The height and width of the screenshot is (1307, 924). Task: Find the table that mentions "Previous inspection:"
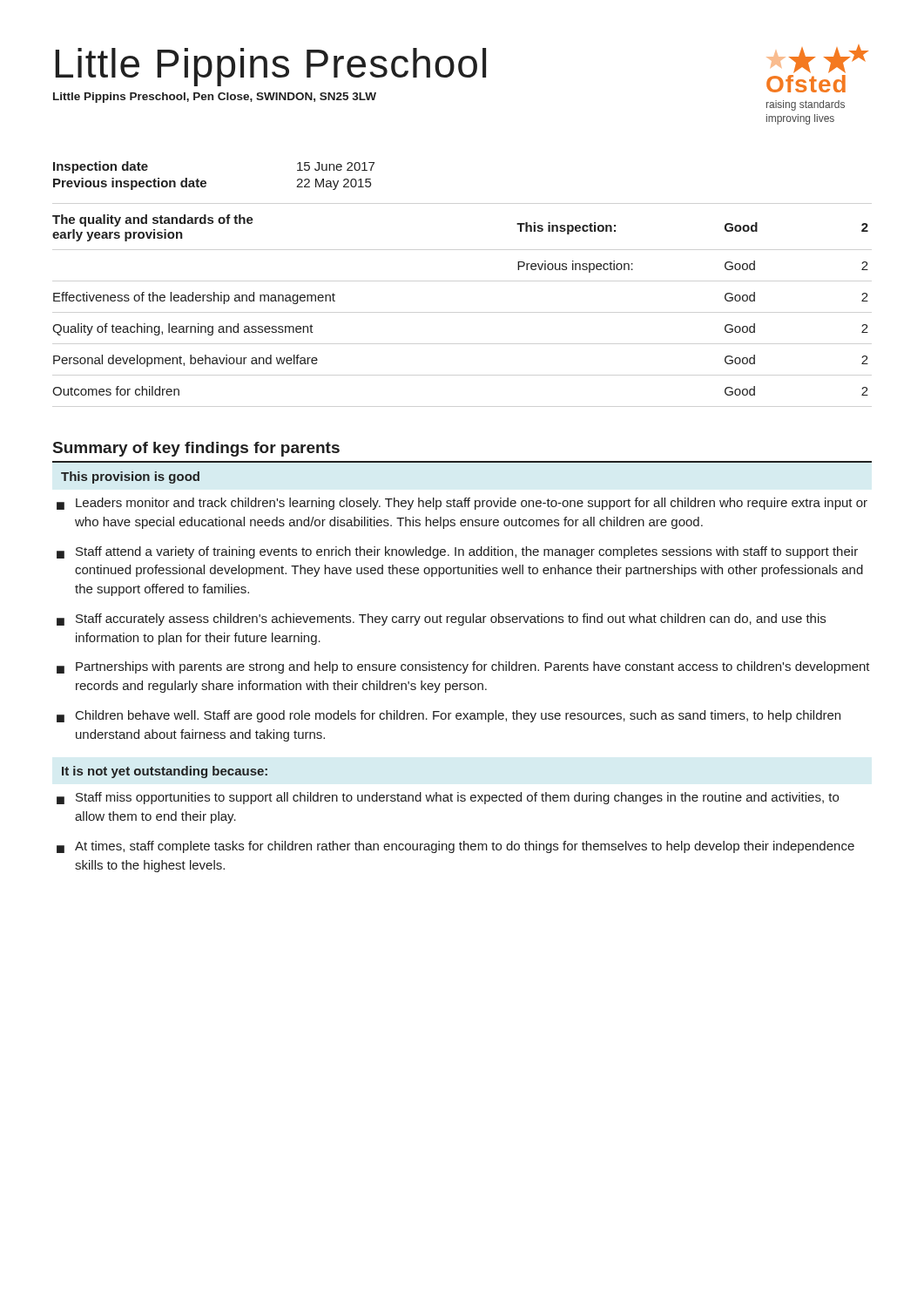click(x=462, y=305)
